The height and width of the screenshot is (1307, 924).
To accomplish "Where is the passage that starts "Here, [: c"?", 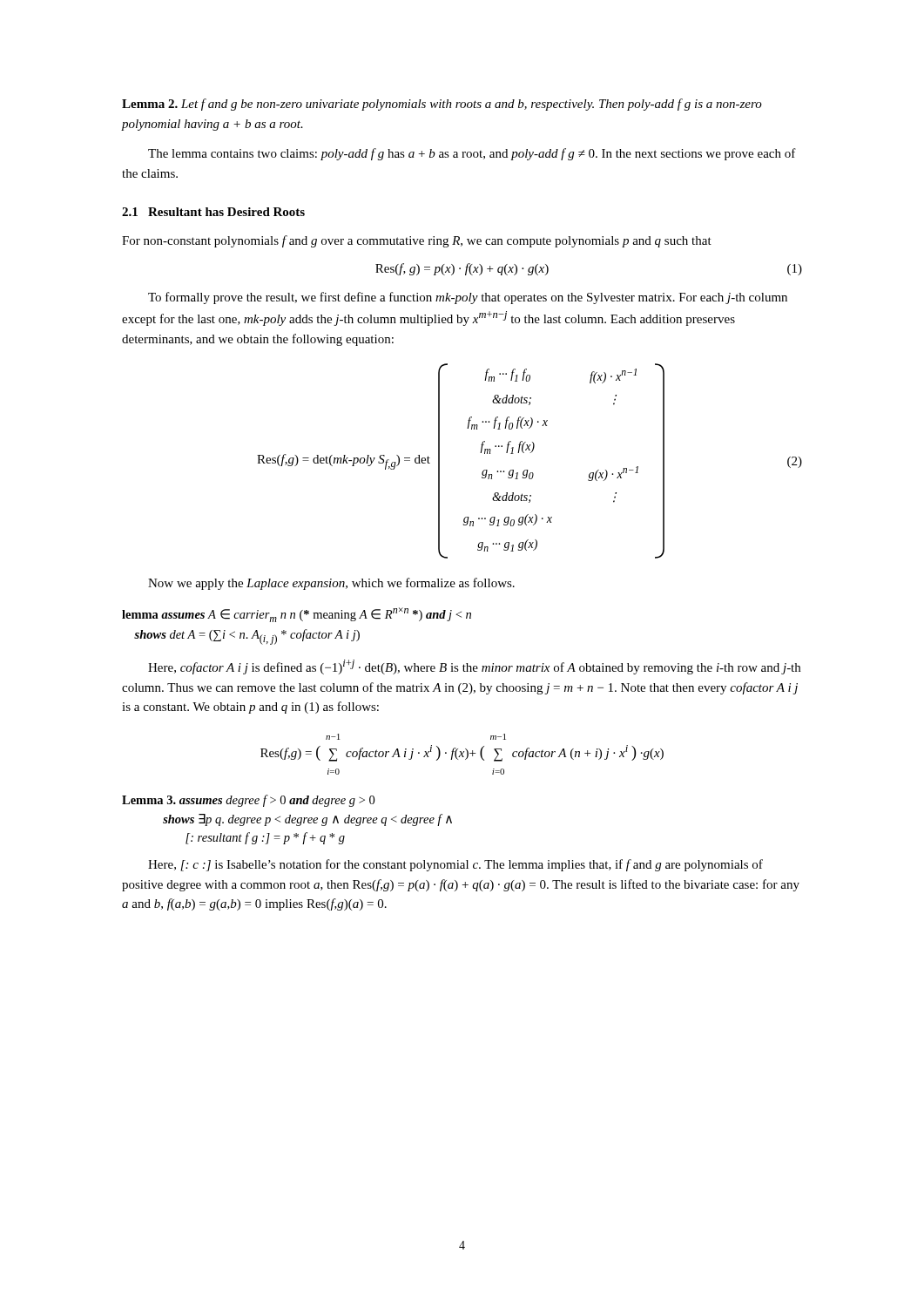I will coord(461,884).
